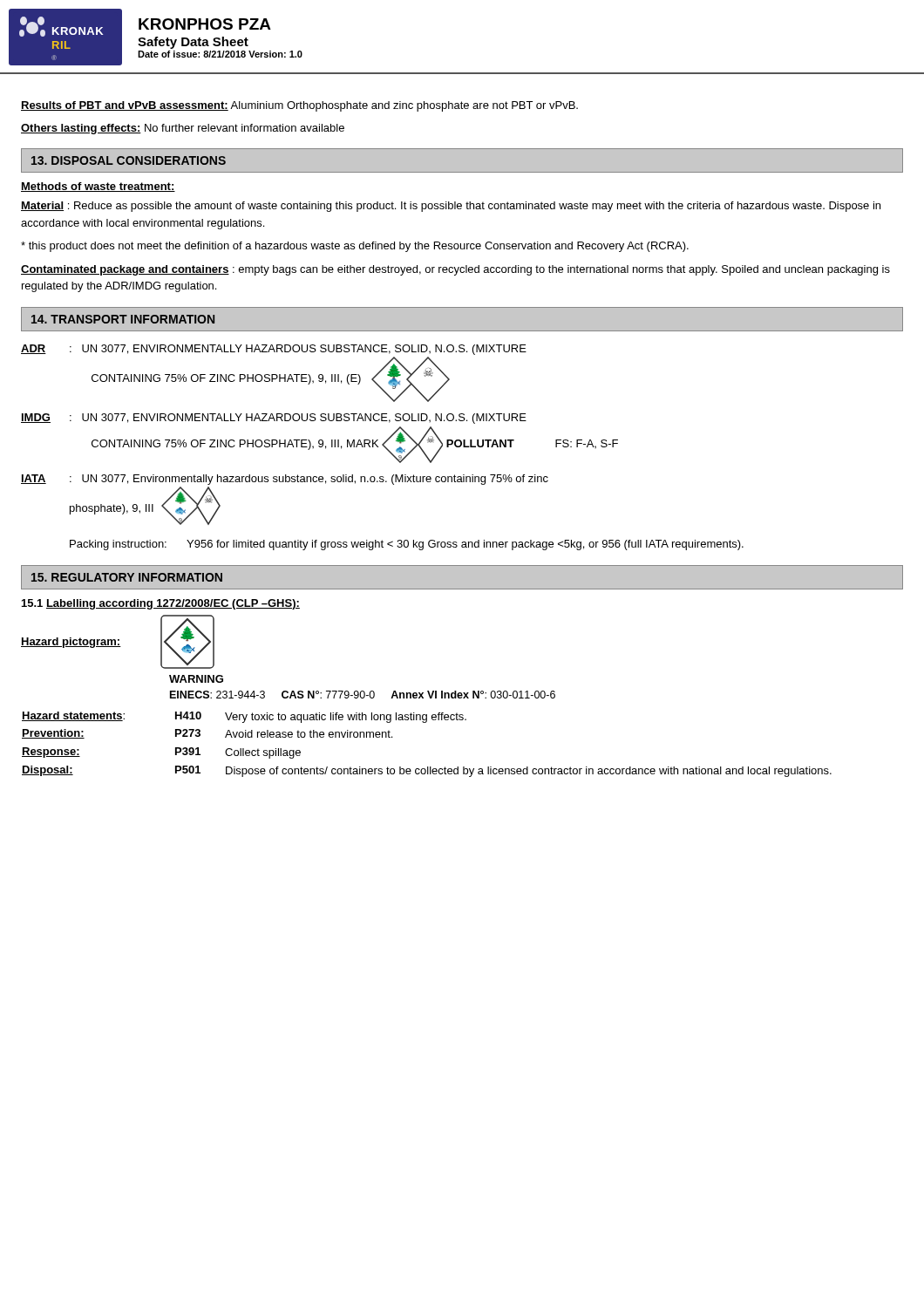
Task: Point to the element starting "Hazard statements: H410 Very"
Action: pyautogui.click(x=244, y=717)
